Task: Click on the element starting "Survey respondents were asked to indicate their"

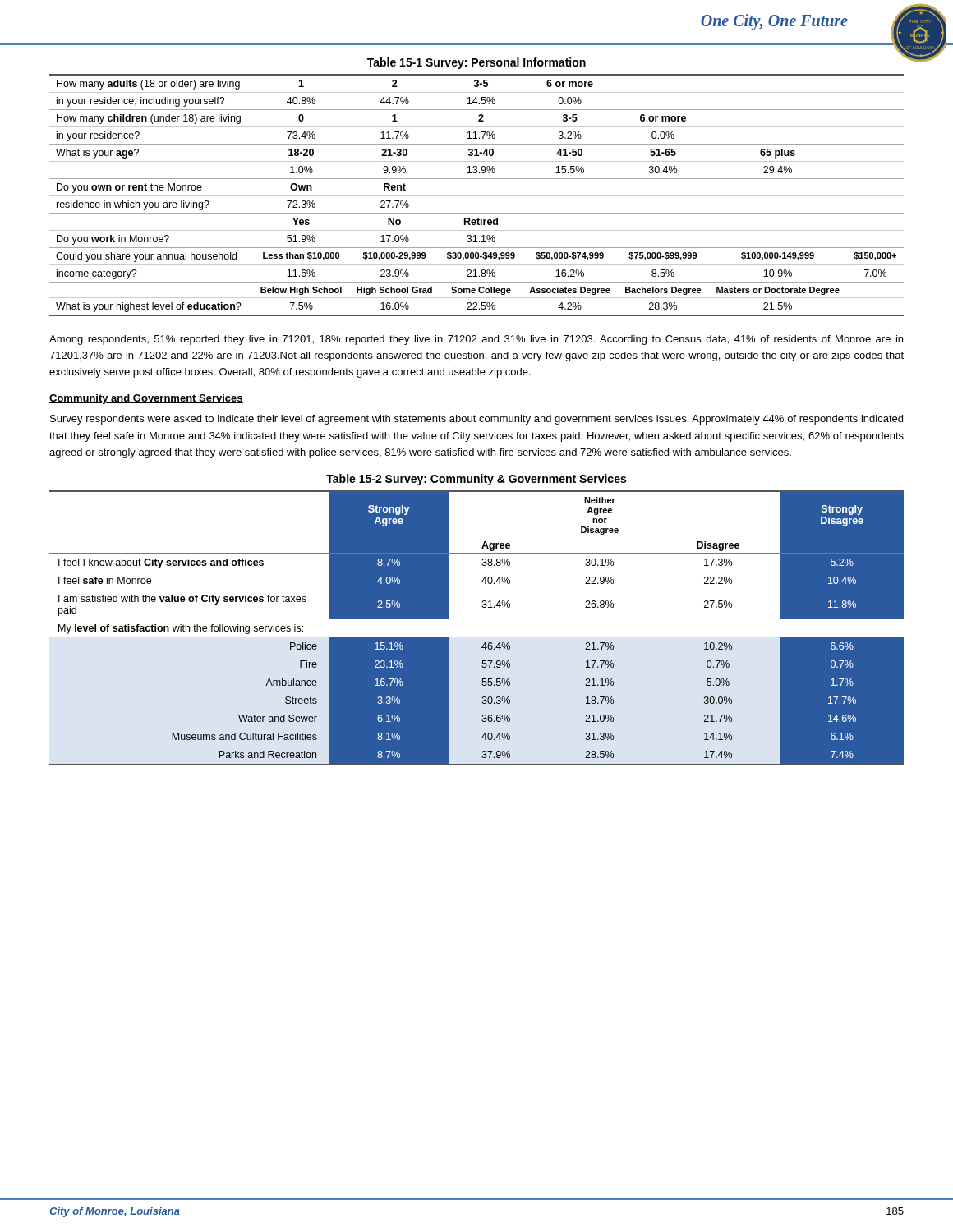Action: 476,435
